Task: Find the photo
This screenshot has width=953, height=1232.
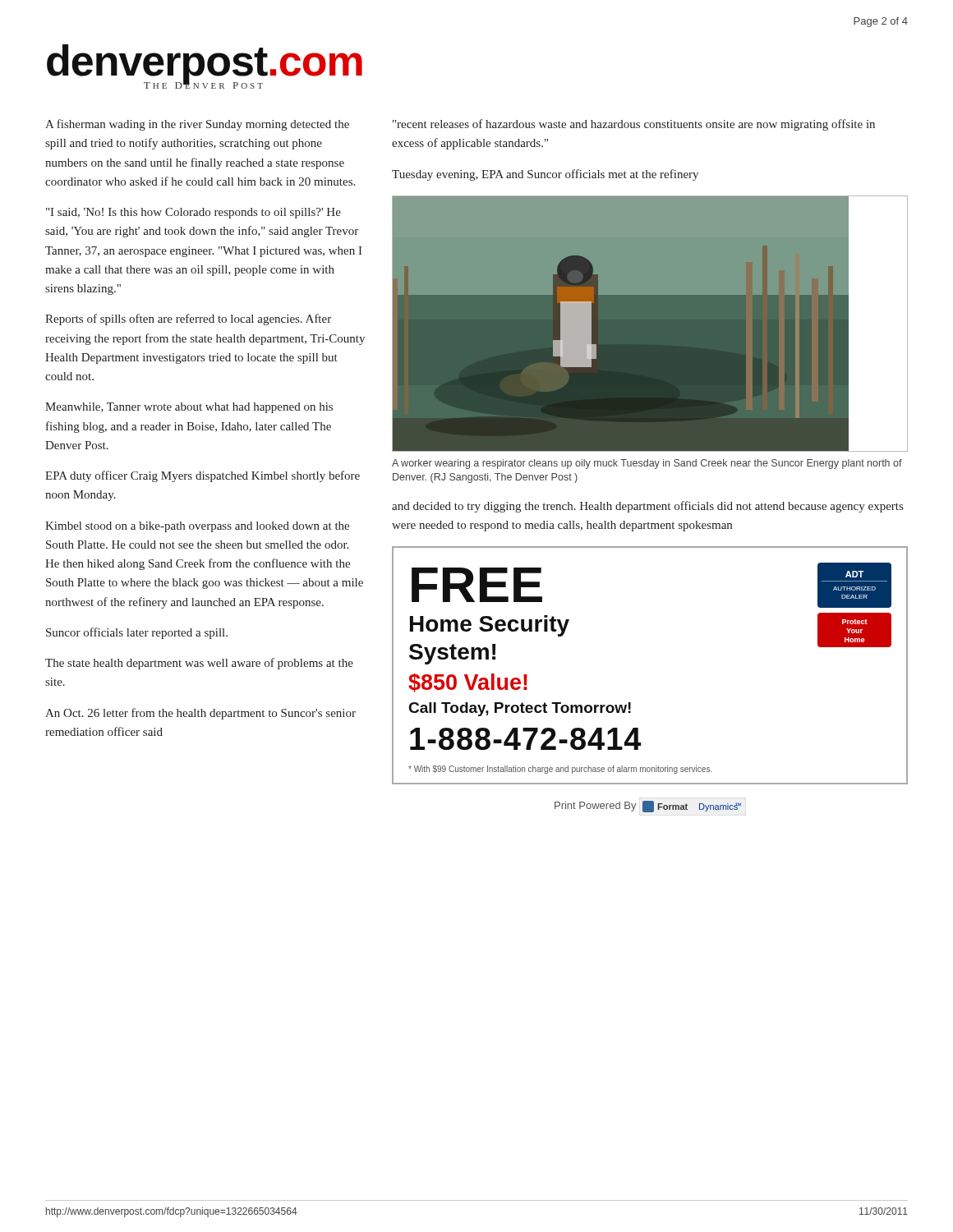Action: [650, 340]
